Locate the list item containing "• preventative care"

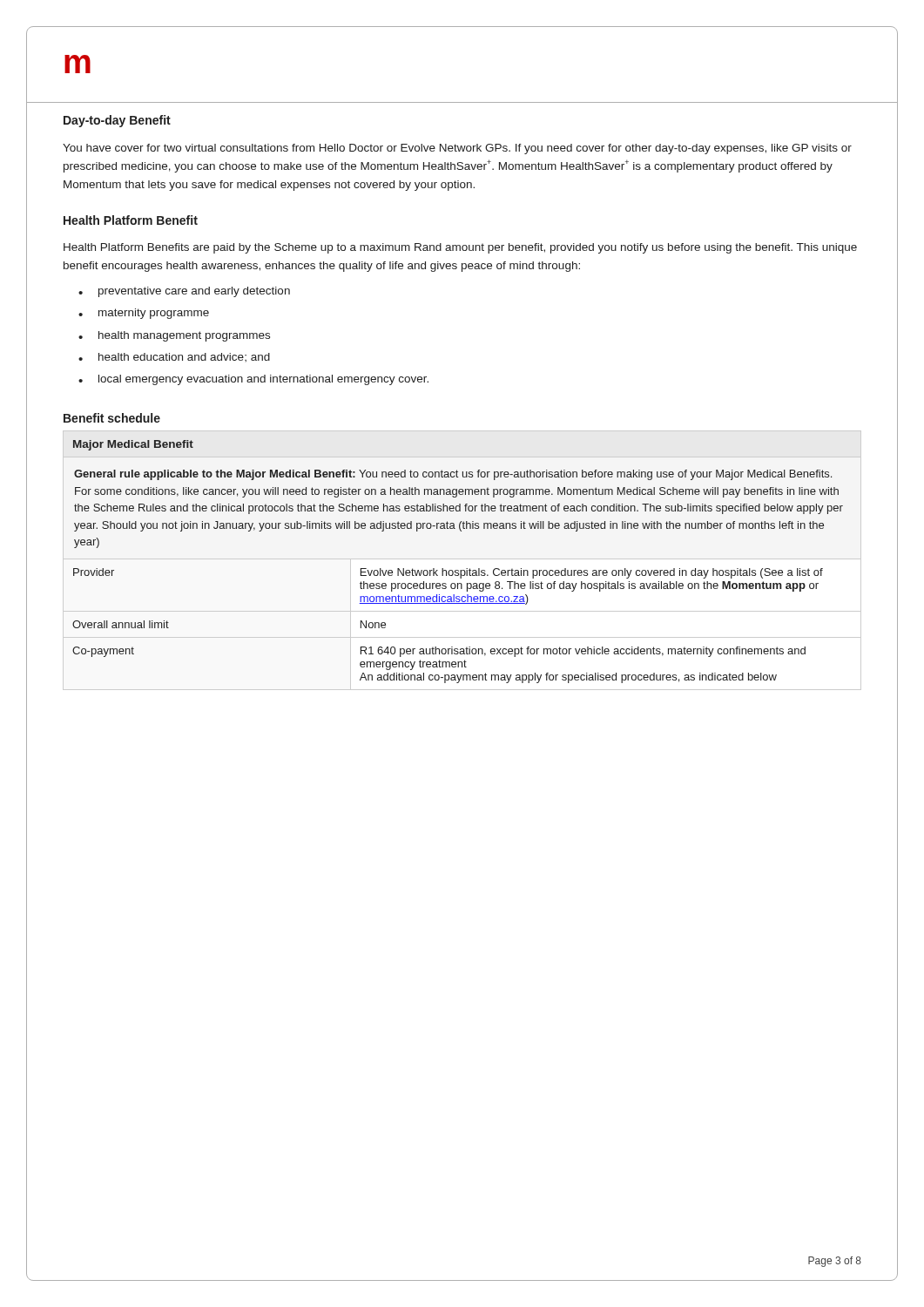184,292
